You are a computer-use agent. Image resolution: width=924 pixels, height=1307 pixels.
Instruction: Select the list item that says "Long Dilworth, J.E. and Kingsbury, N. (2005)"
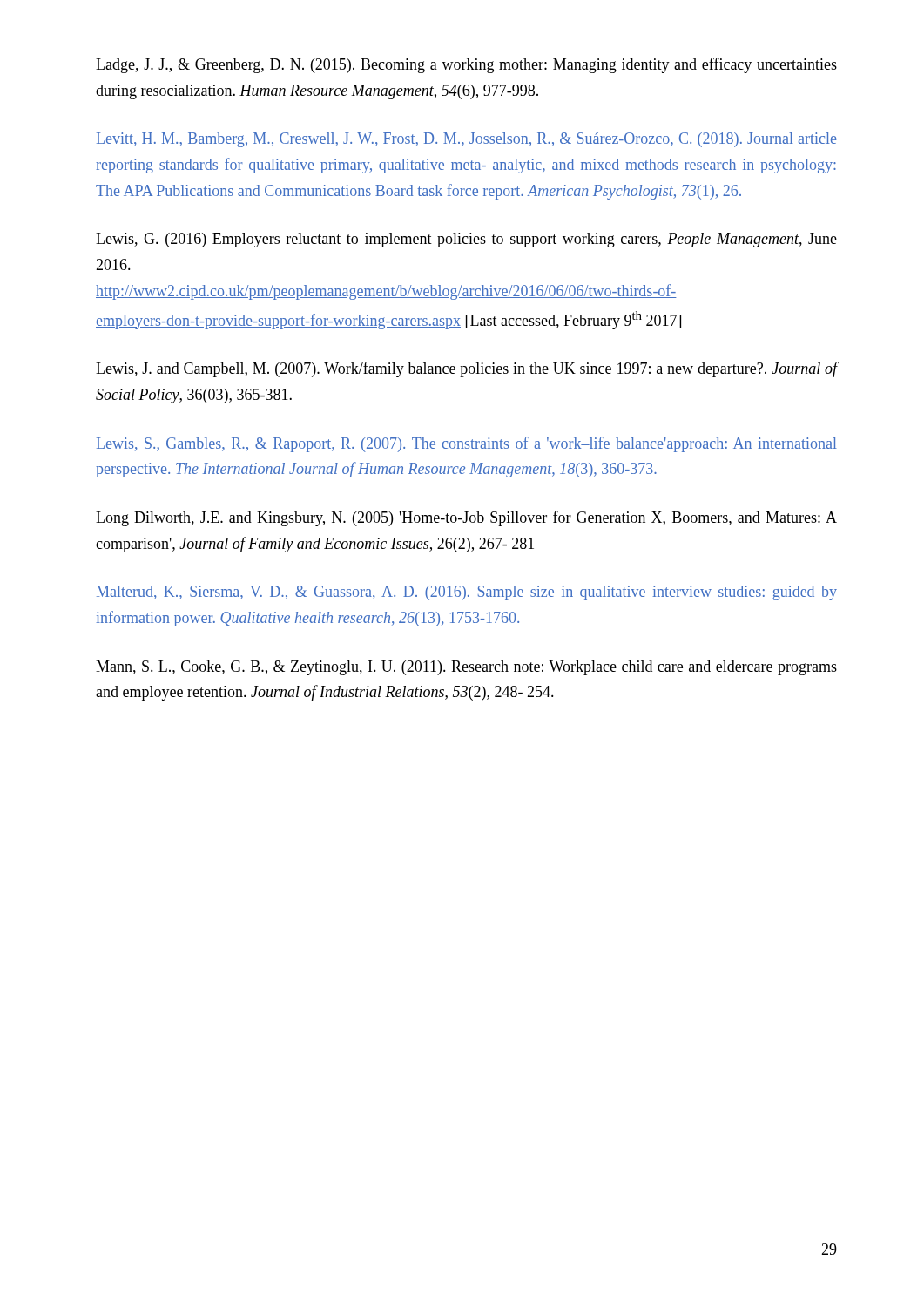click(466, 530)
